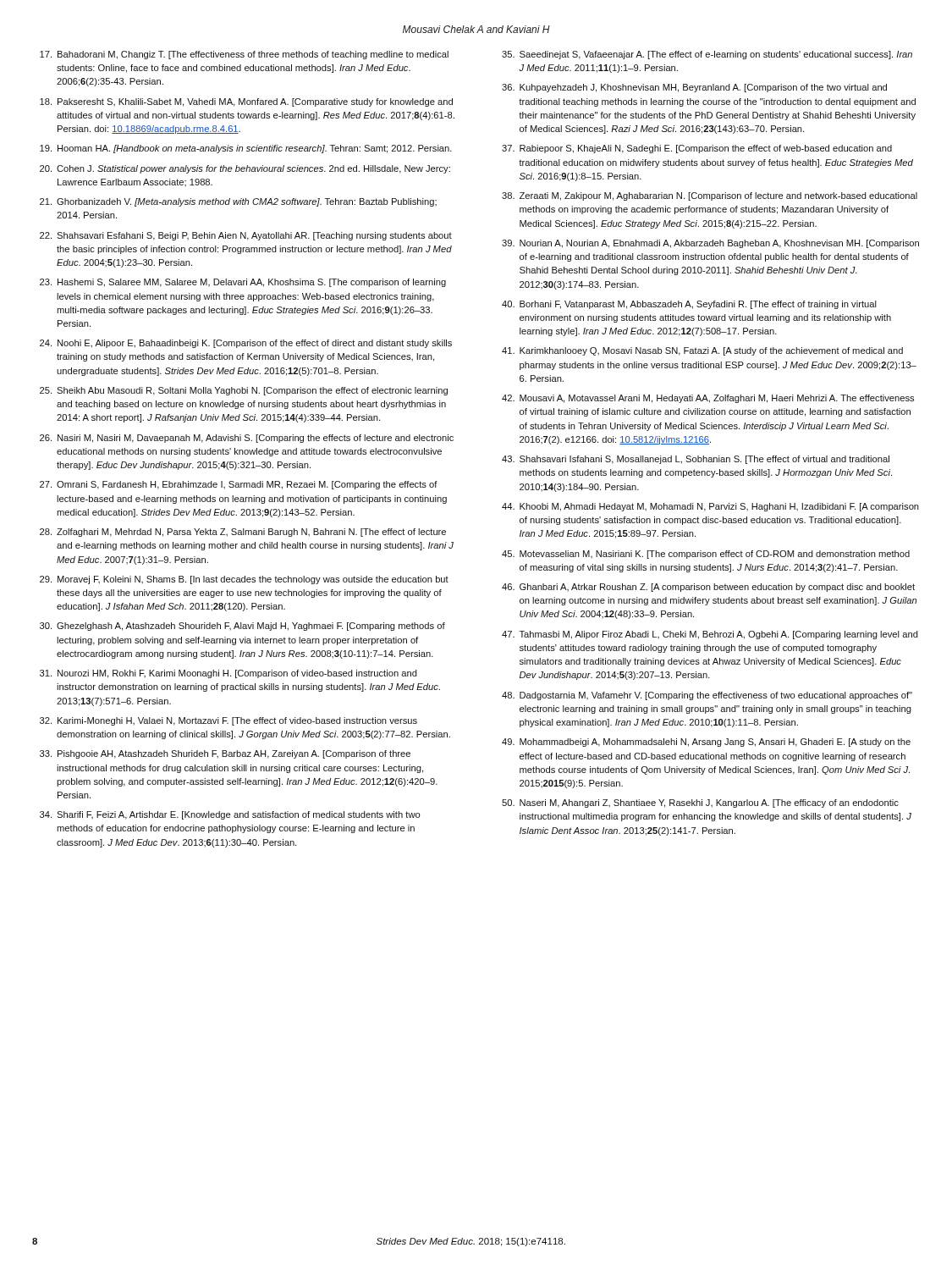Where is the passage that starts "22. Shahsavari Esfahani S, Beigi P, Behin"?
This screenshot has height=1270, width=952.
pyautogui.click(x=245, y=249)
